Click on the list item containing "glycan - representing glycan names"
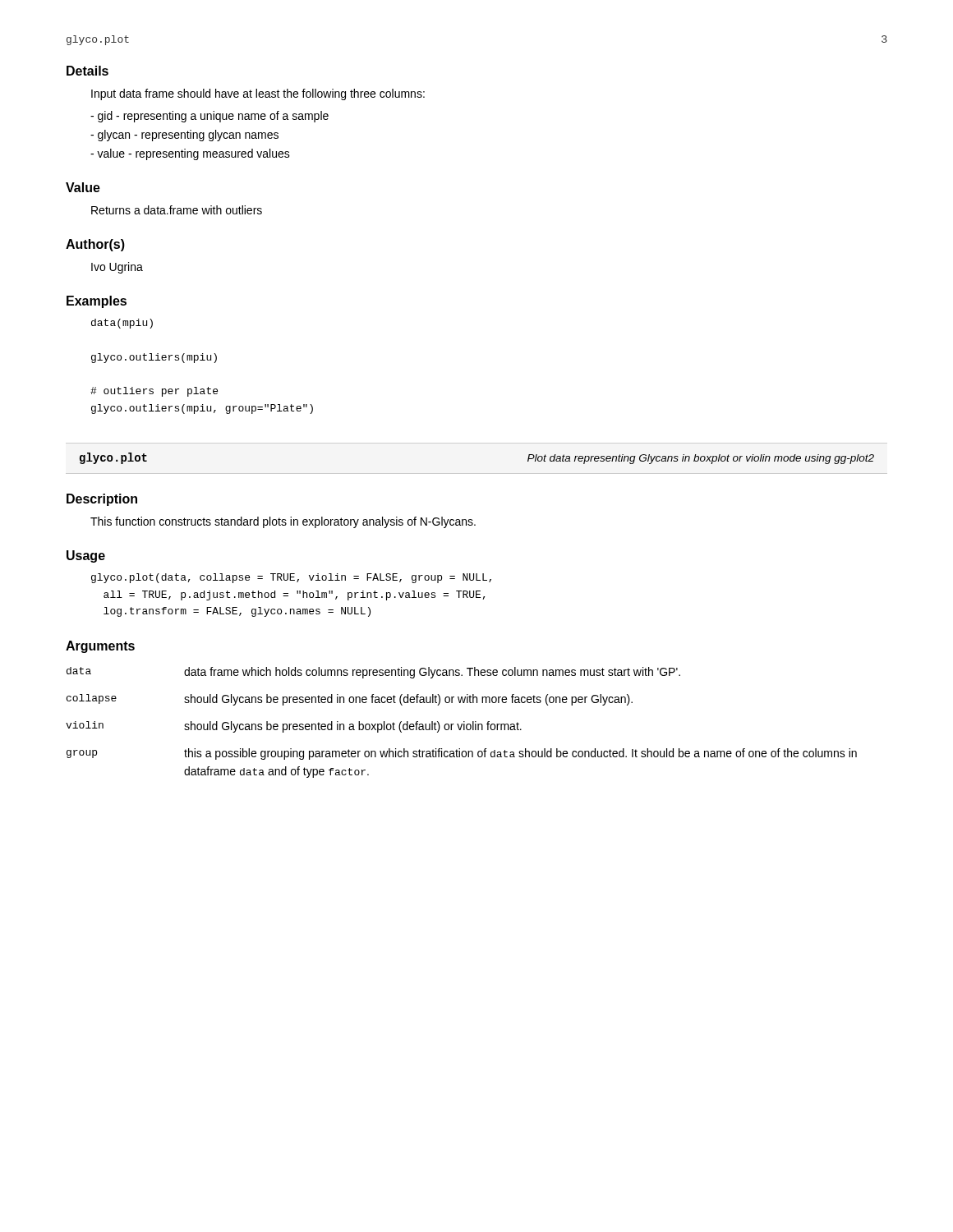 [x=185, y=135]
